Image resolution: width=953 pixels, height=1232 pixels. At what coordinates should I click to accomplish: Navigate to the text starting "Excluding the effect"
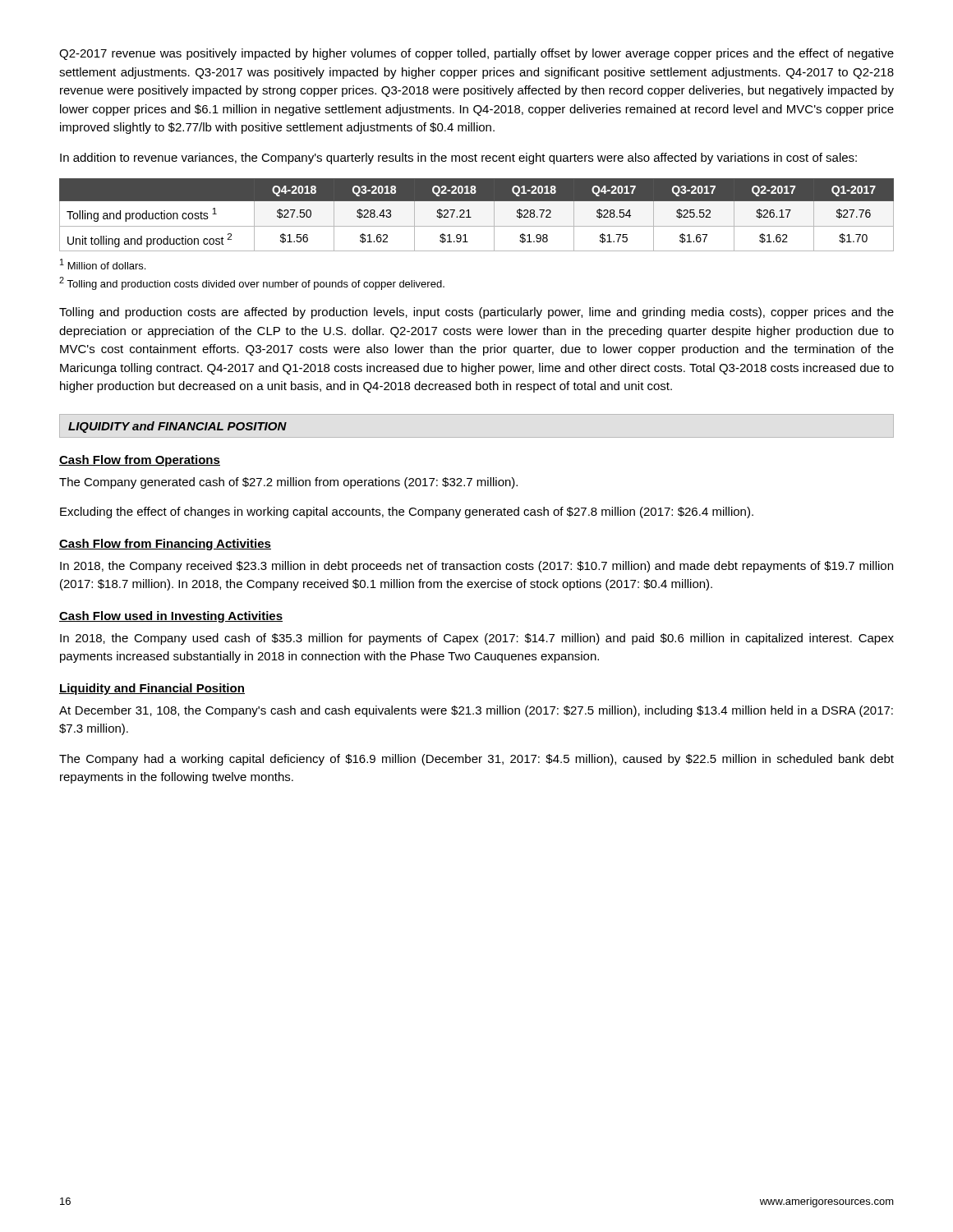[407, 512]
